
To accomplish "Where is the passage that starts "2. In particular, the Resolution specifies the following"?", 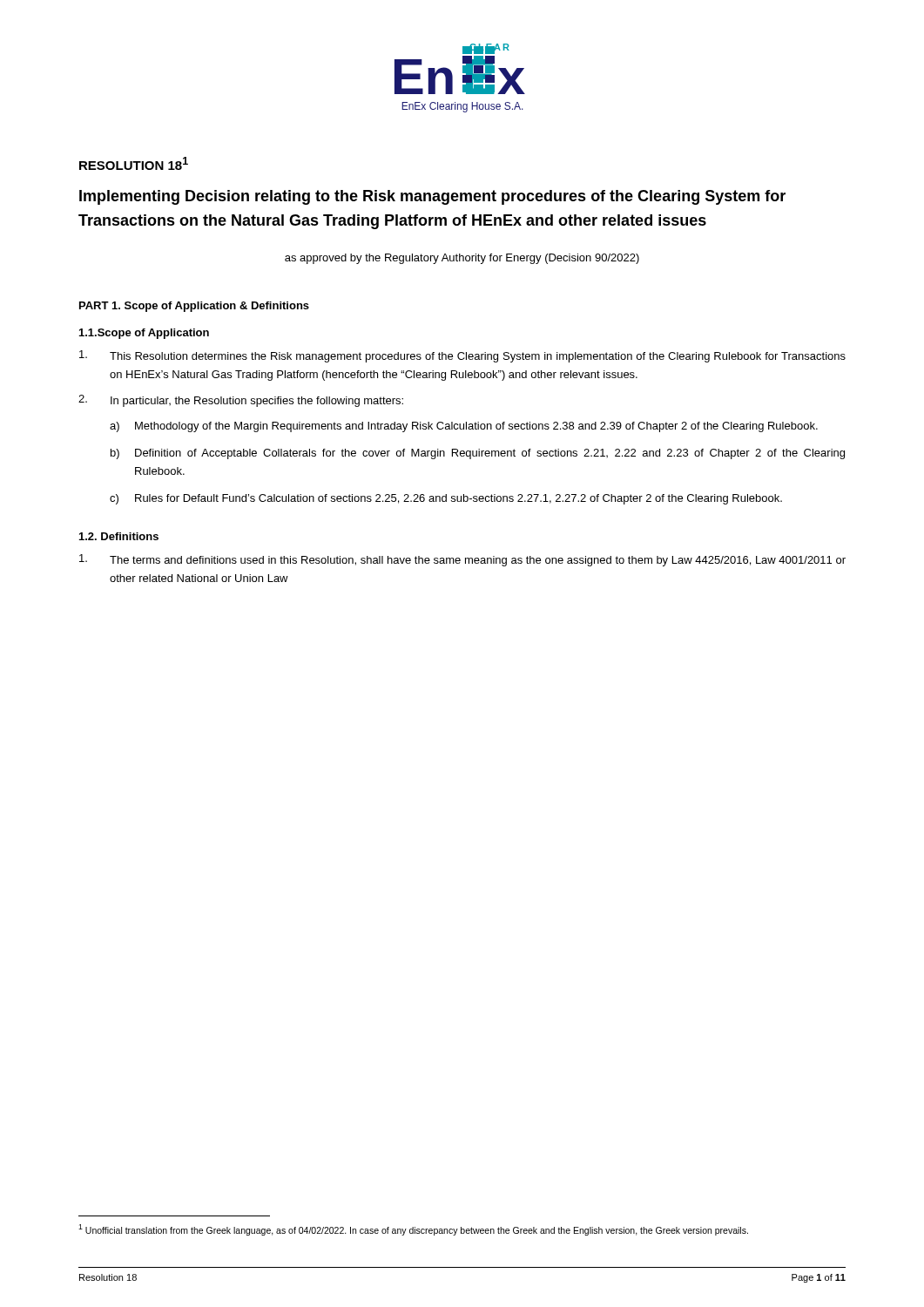I will (462, 454).
